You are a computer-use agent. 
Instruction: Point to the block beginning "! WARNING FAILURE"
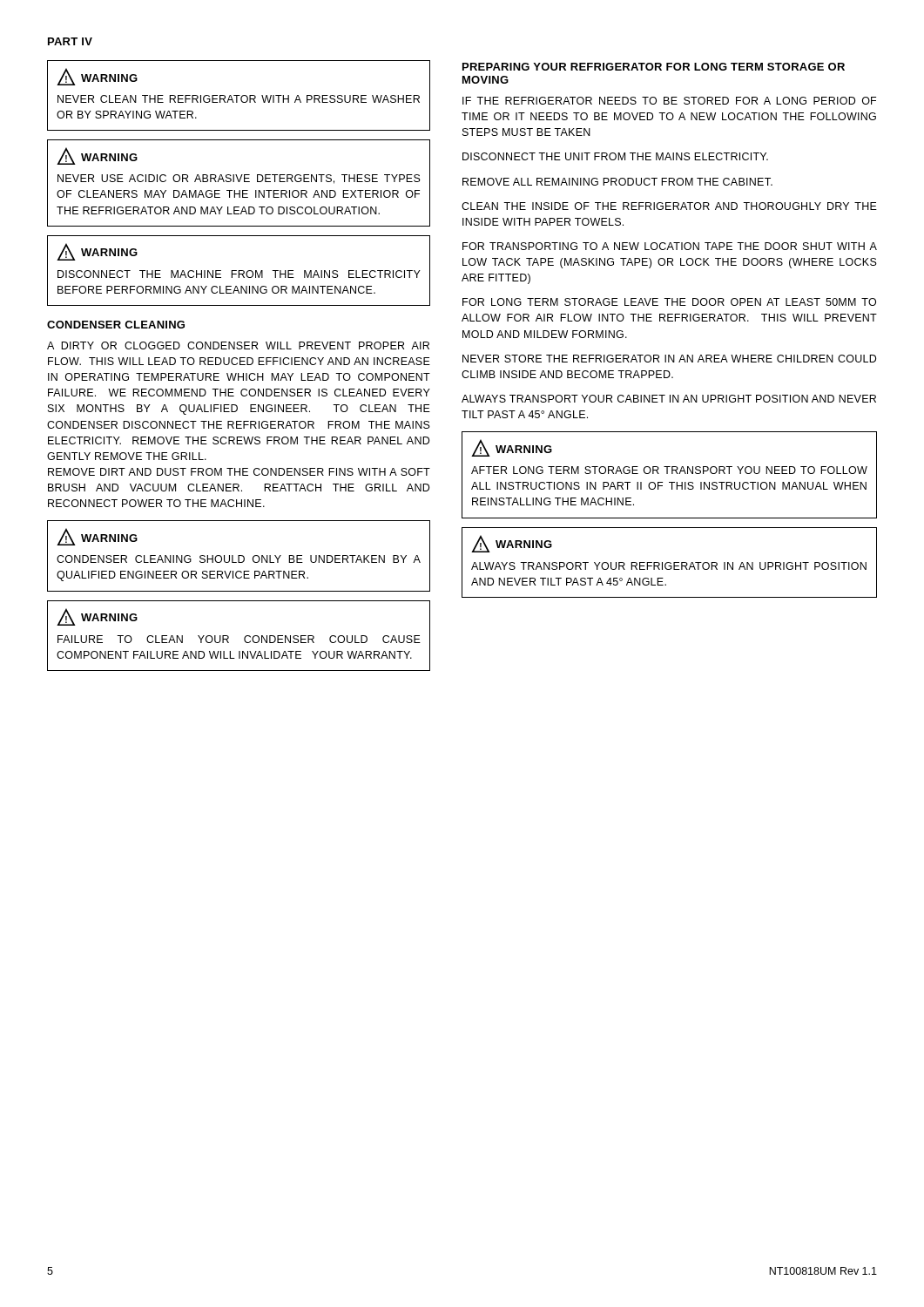239,635
